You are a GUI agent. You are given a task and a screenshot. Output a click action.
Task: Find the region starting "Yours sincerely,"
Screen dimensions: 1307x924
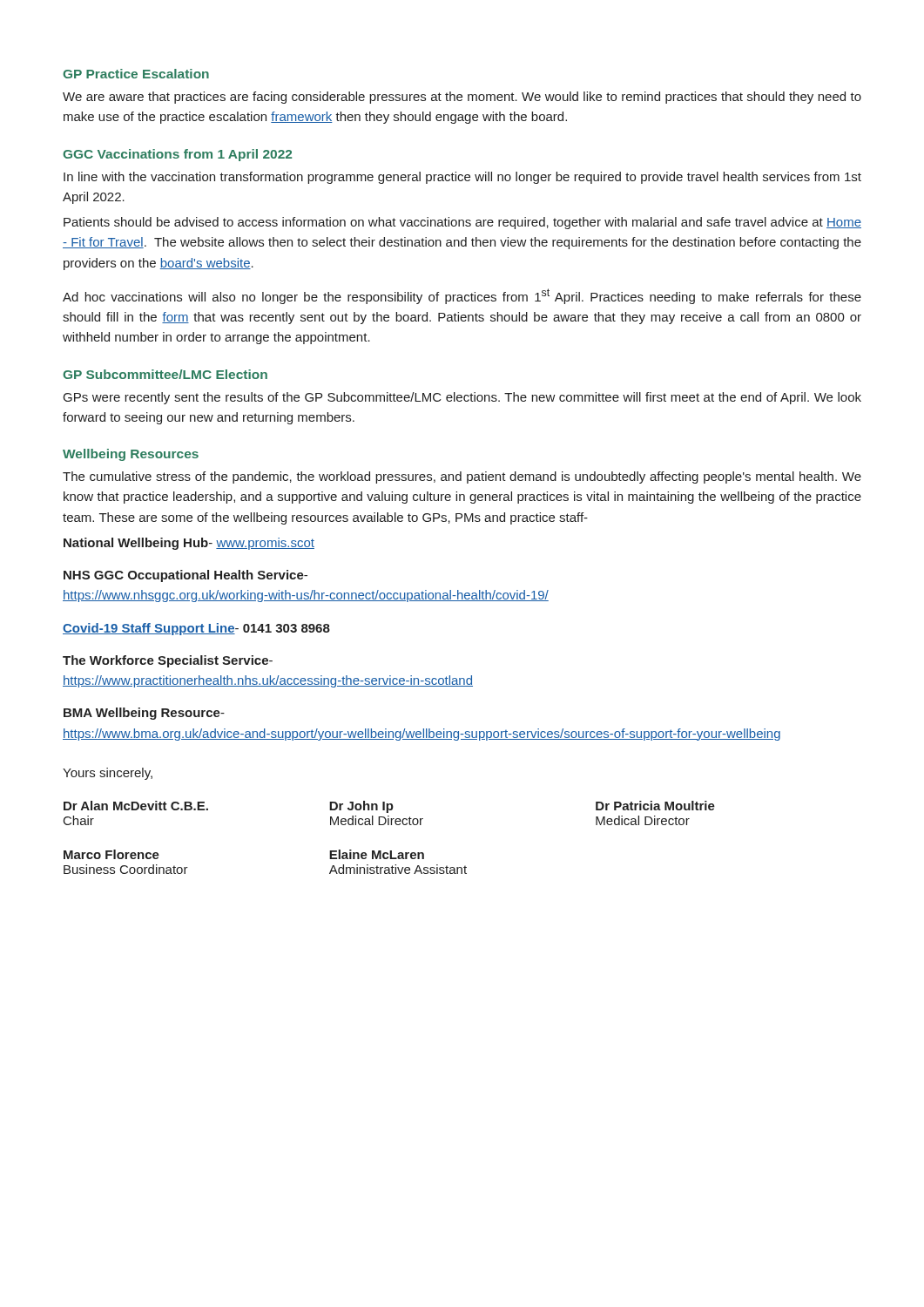click(108, 772)
